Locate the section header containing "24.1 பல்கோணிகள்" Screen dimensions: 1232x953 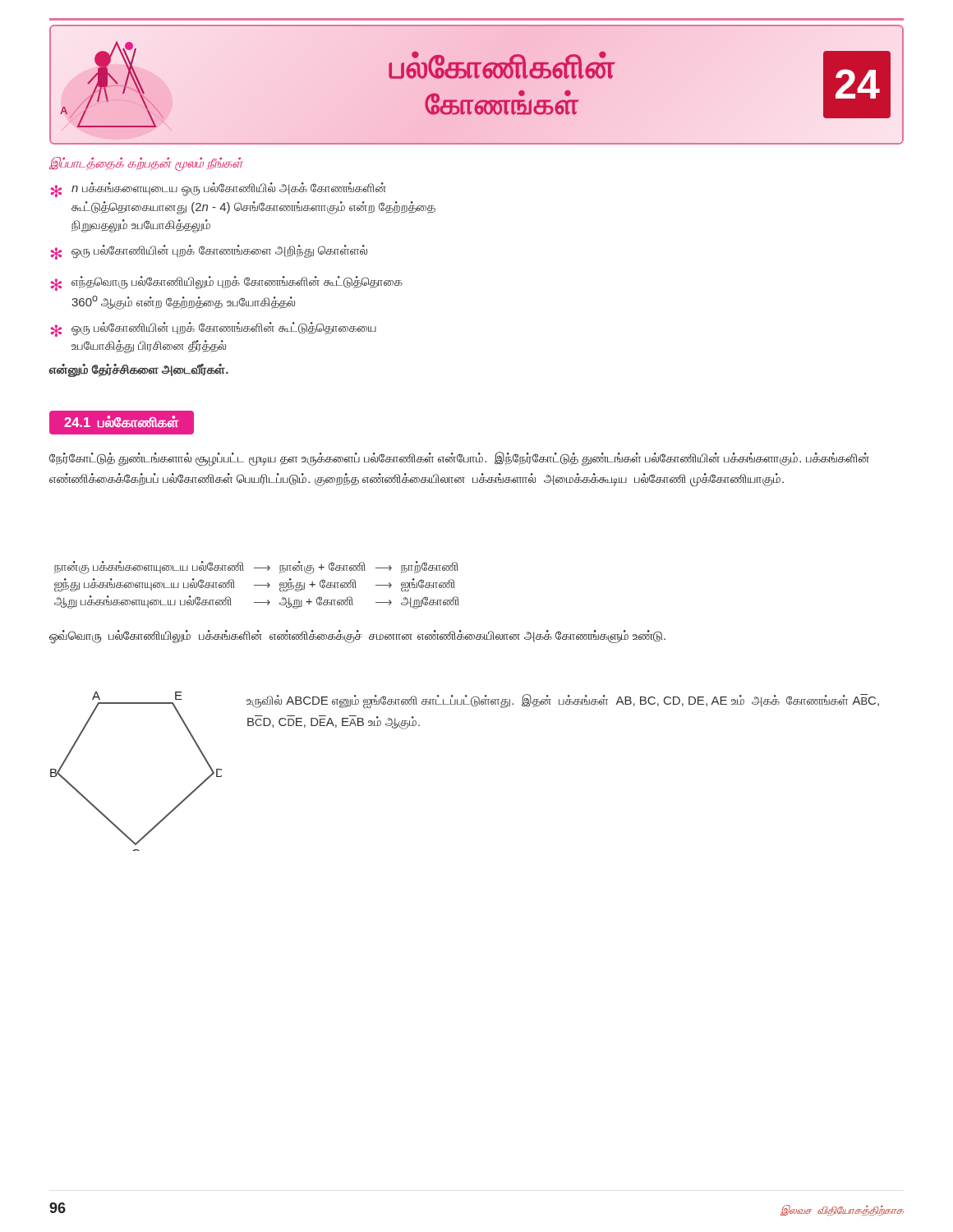click(x=122, y=423)
